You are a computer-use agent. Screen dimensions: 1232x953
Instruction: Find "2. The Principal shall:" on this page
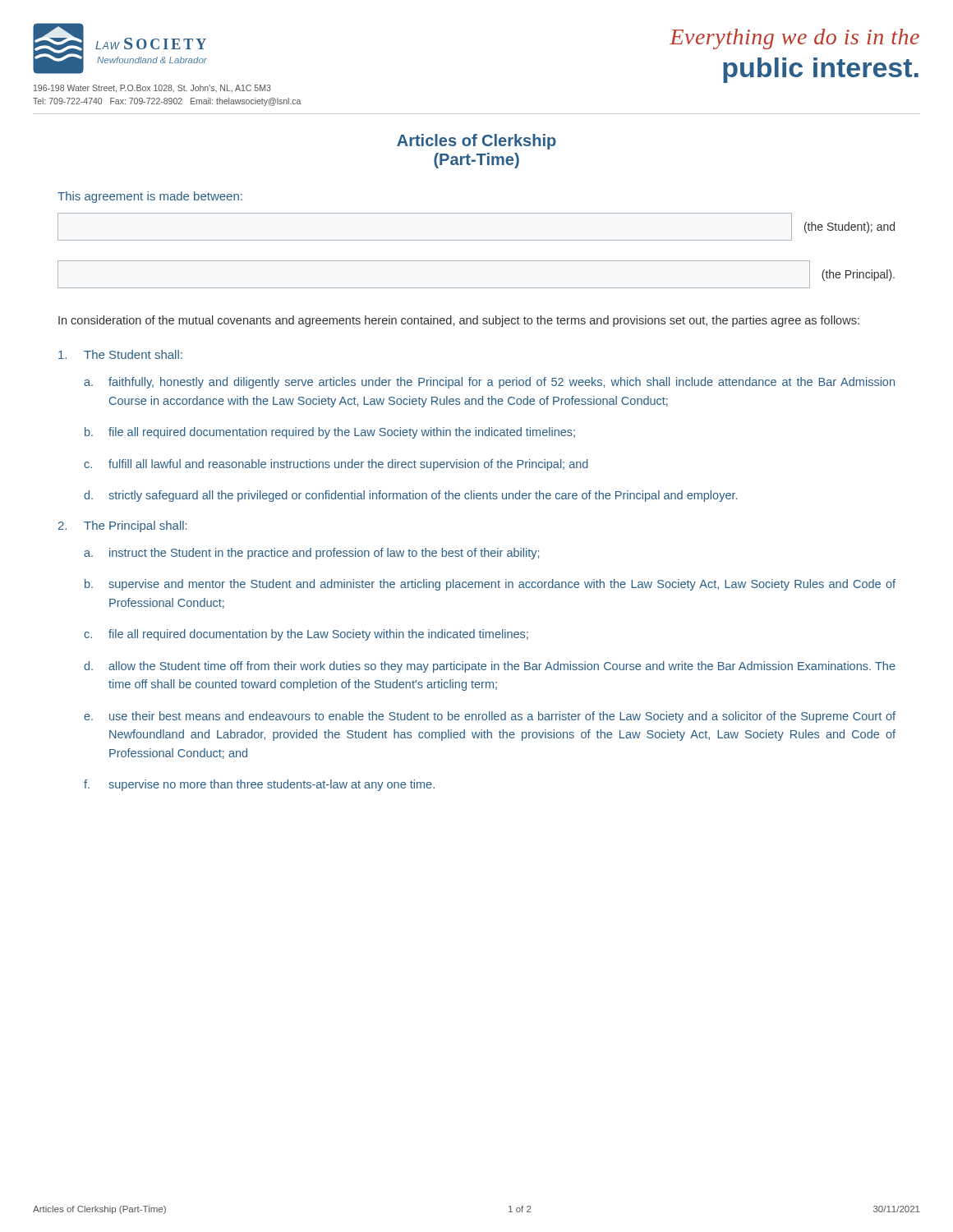pyautogui.click(x=123, y=525)
